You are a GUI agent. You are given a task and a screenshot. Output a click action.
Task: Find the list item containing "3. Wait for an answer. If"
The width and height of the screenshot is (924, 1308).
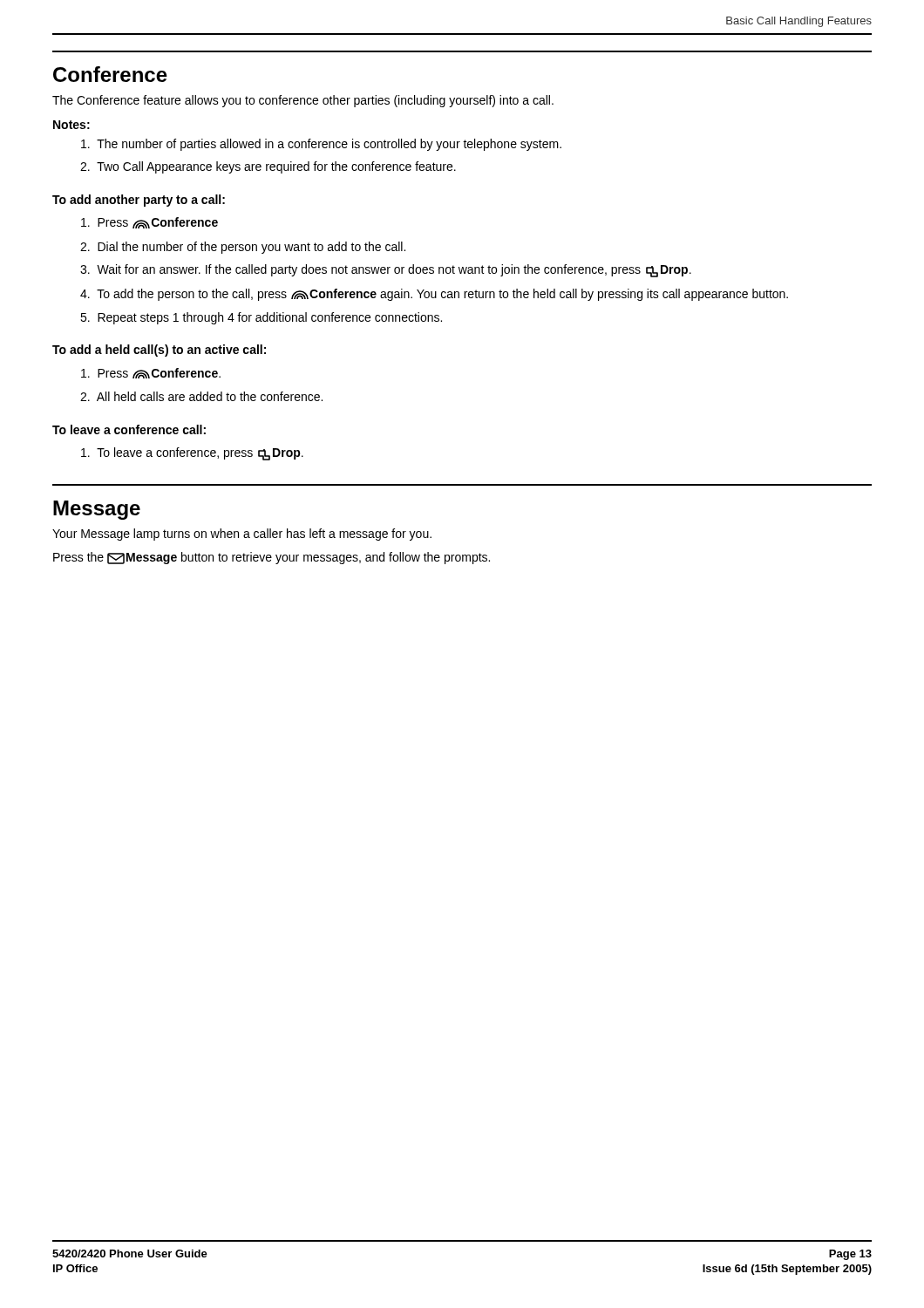pyautogui.click(x=386, y=270)
